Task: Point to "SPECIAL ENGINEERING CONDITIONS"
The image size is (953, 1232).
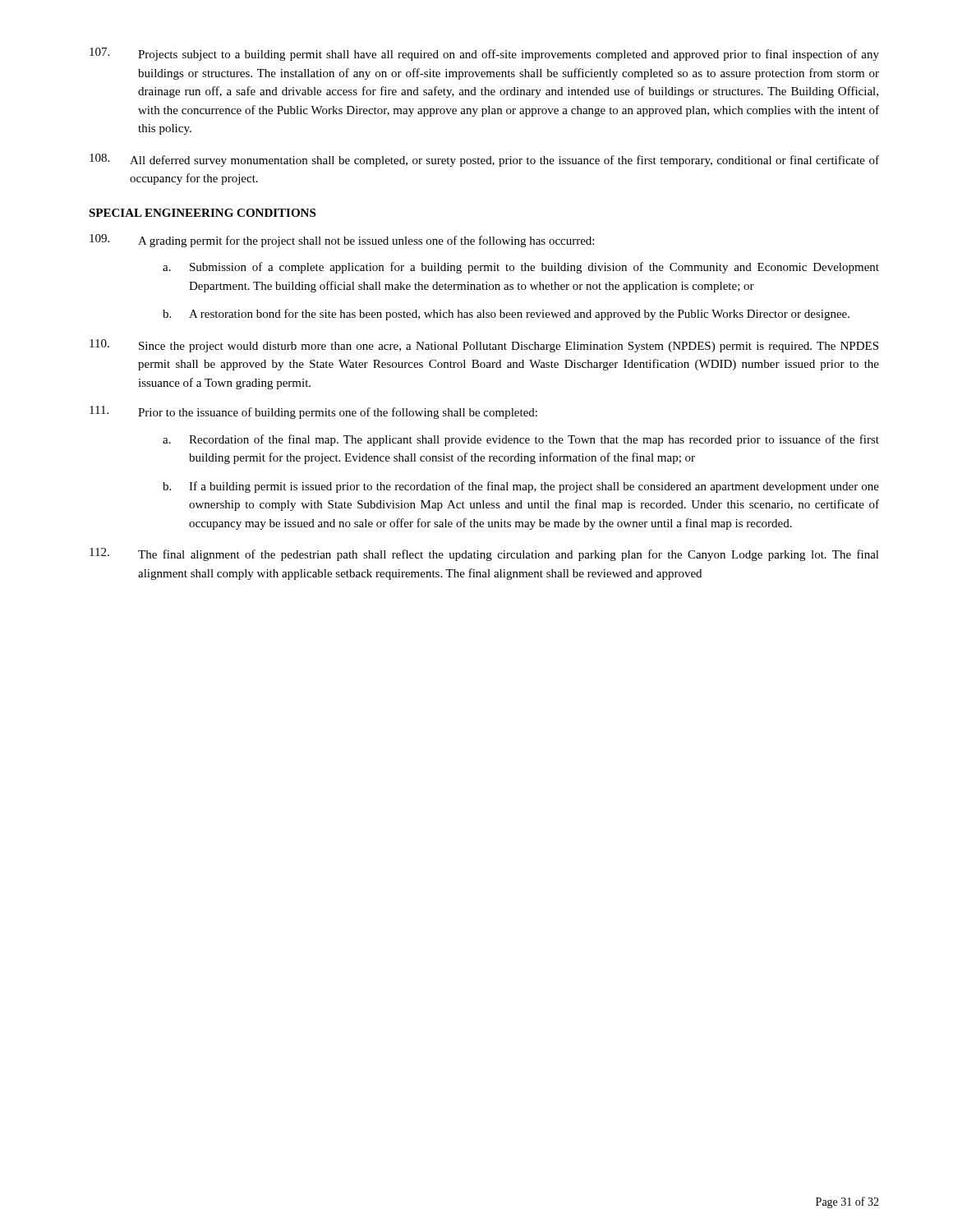Action: coord(202,212)
